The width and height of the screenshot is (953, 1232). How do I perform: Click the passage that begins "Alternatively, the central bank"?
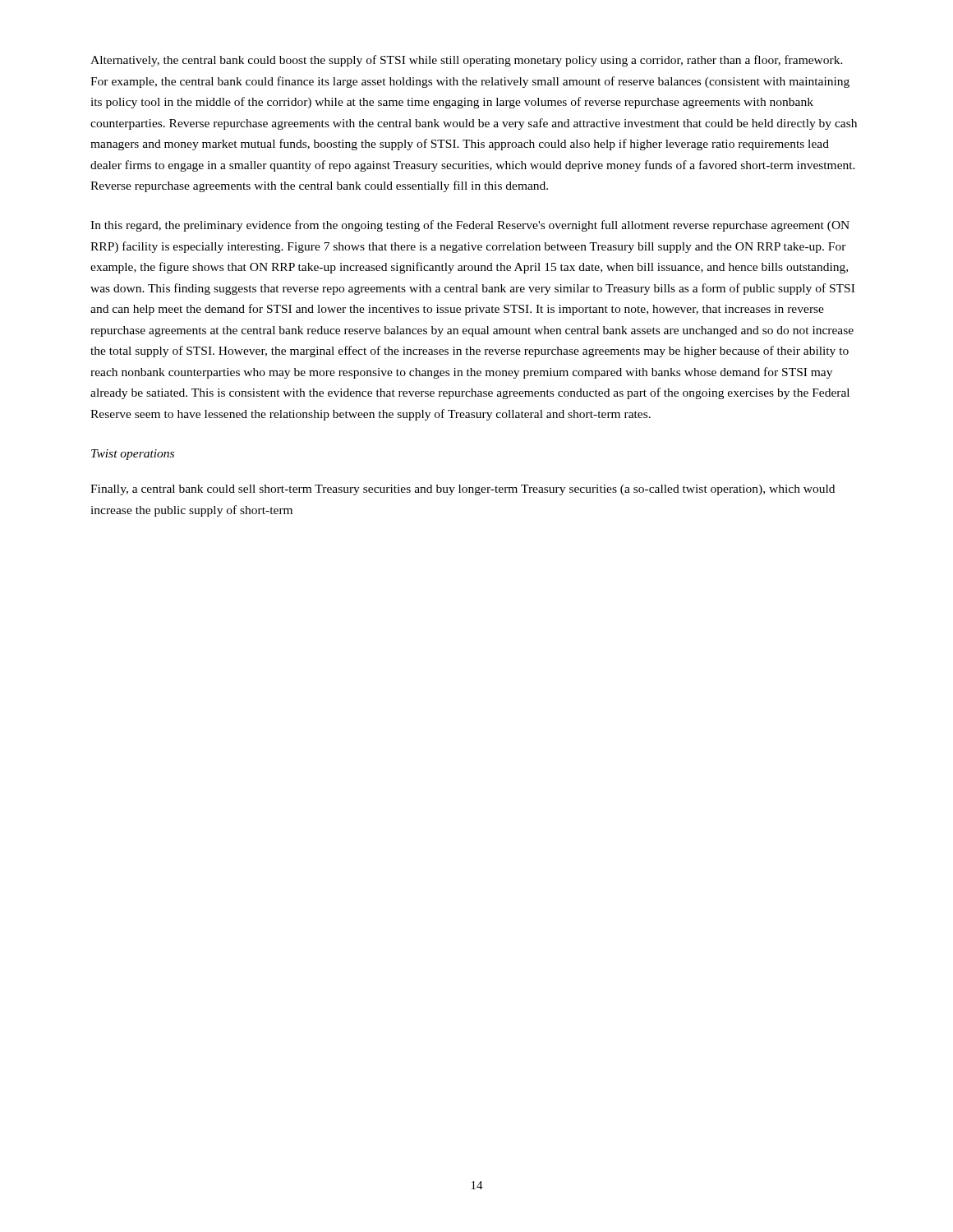(x=476, y=123)
